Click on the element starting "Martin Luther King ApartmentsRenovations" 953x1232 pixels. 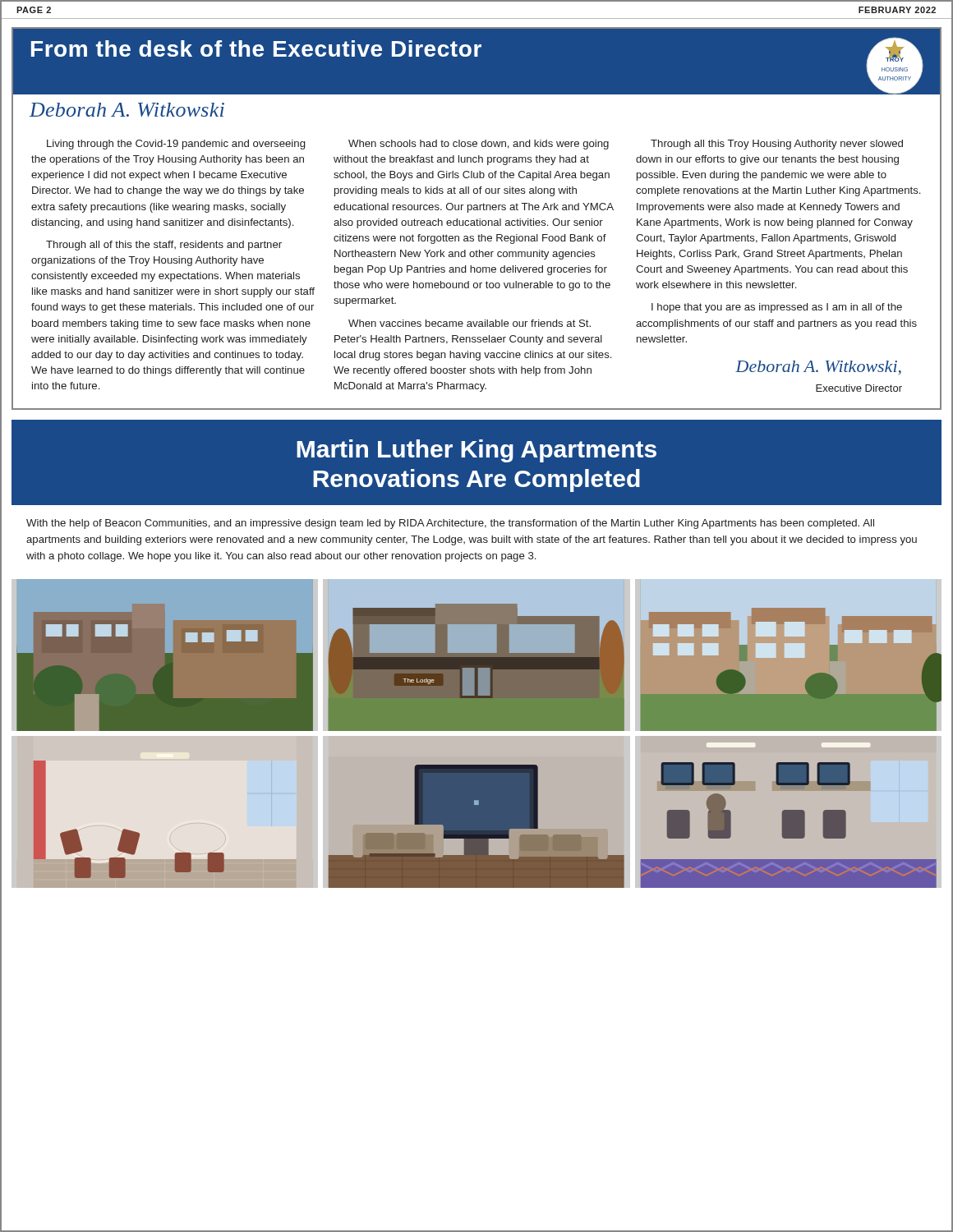(x=476, y=464)
